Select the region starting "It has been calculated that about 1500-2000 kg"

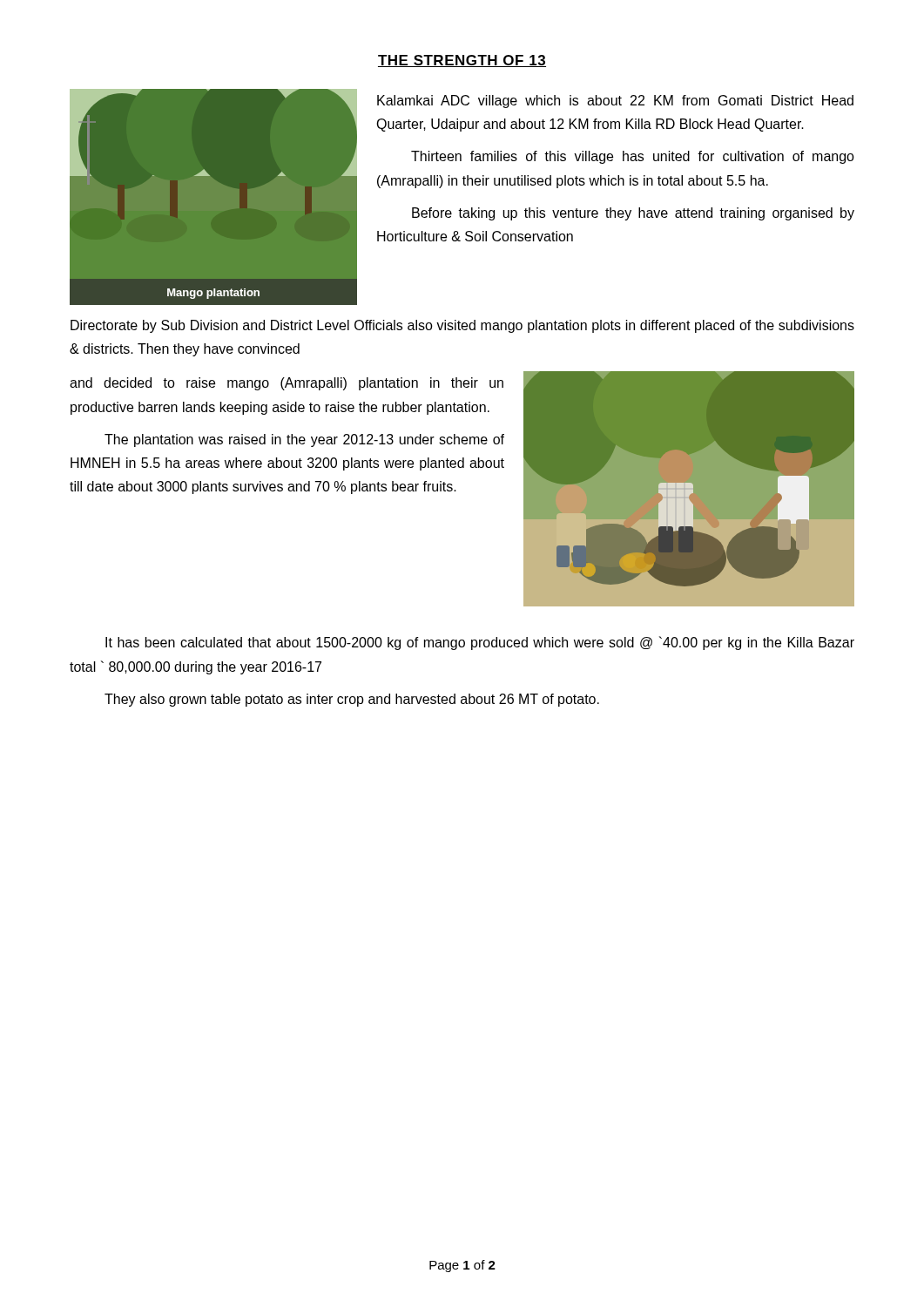point(462,655)
